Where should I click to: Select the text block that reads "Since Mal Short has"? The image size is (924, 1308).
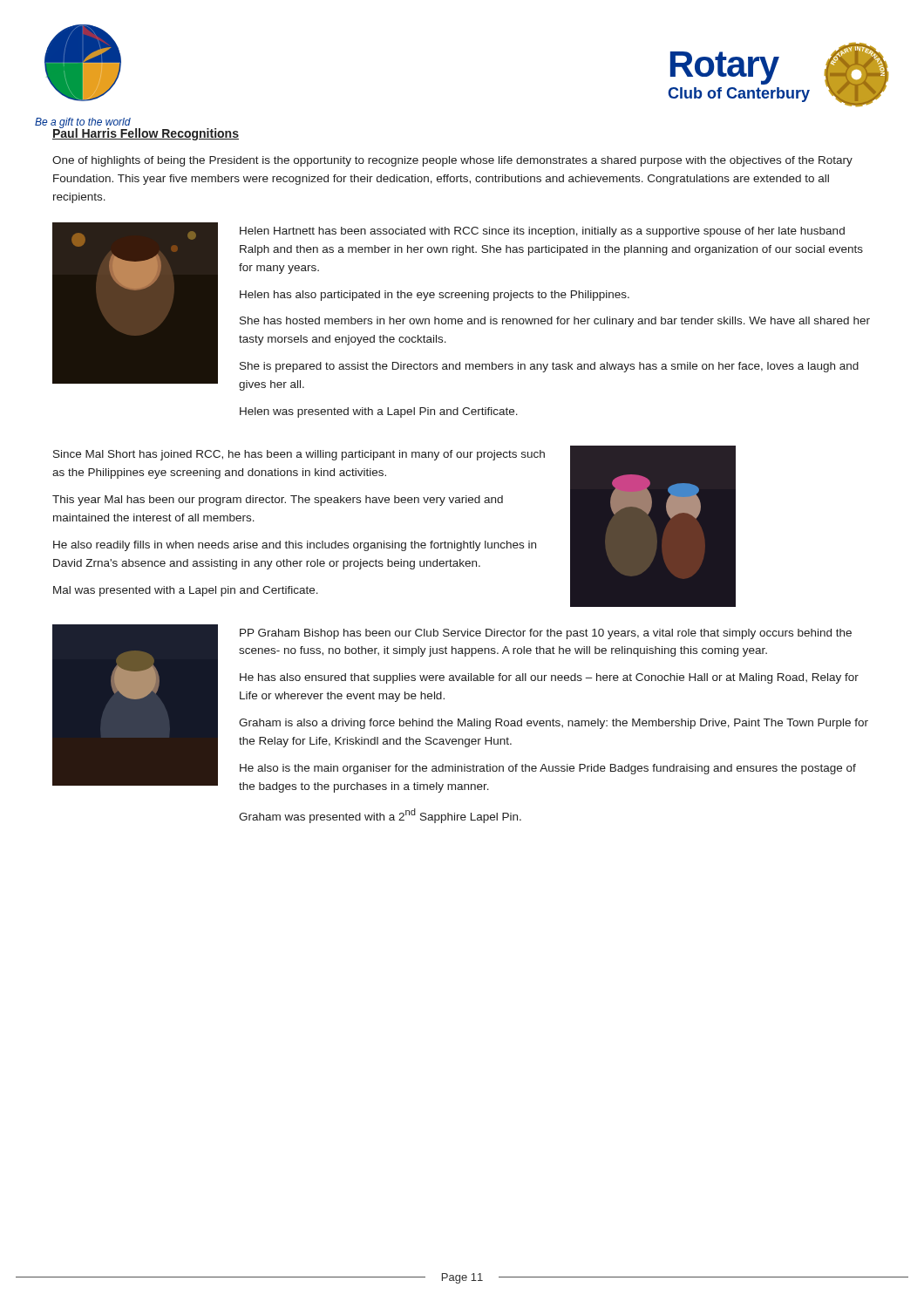pos(299,455)
